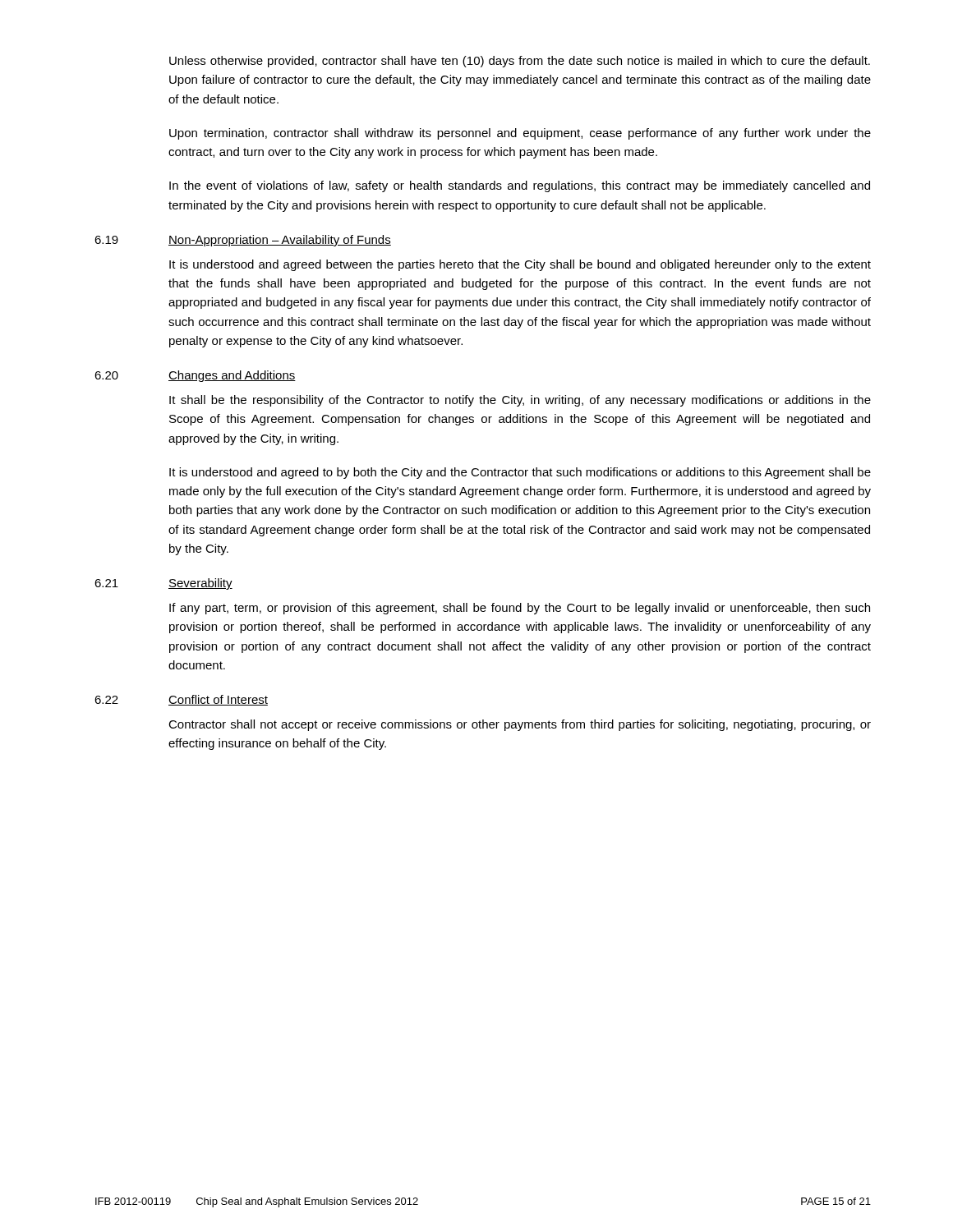Select the passage starting "In the event of violations"
The image size is (953, 1232).
[x=520, y=195]
